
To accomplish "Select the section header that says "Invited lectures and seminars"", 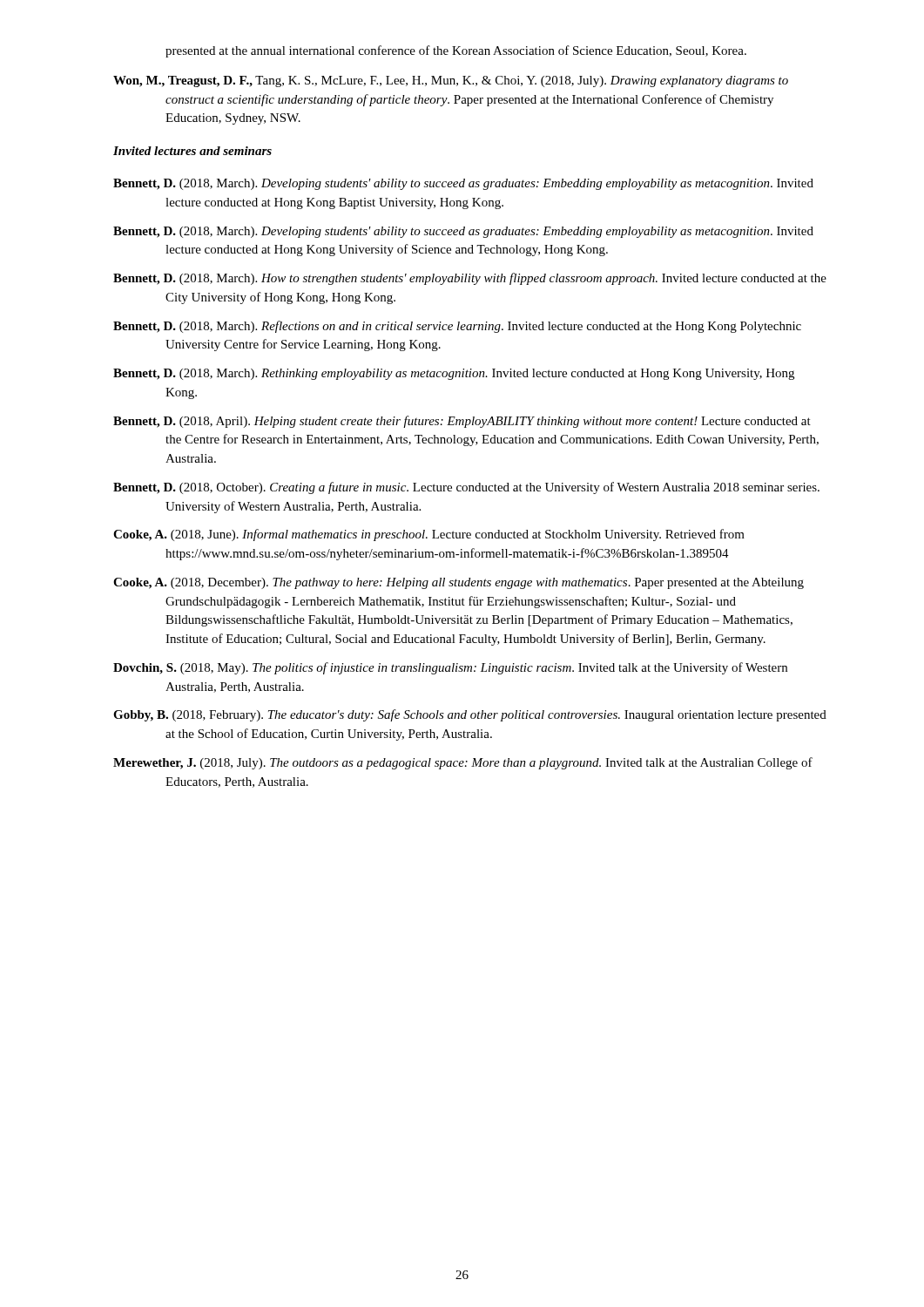I will click(193, 151).
